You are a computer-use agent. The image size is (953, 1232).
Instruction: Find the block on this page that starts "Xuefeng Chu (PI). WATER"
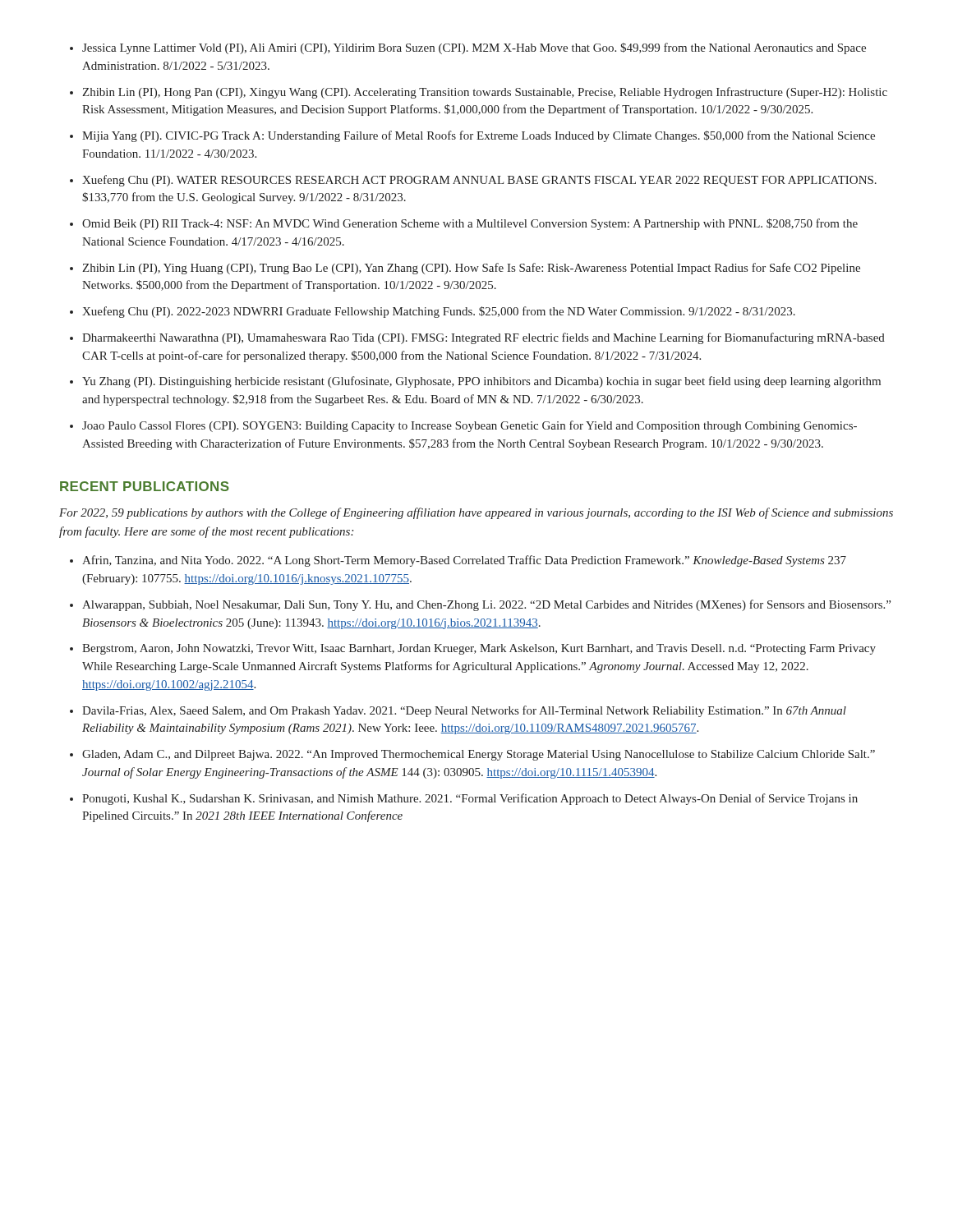click(x=480, y=188)
